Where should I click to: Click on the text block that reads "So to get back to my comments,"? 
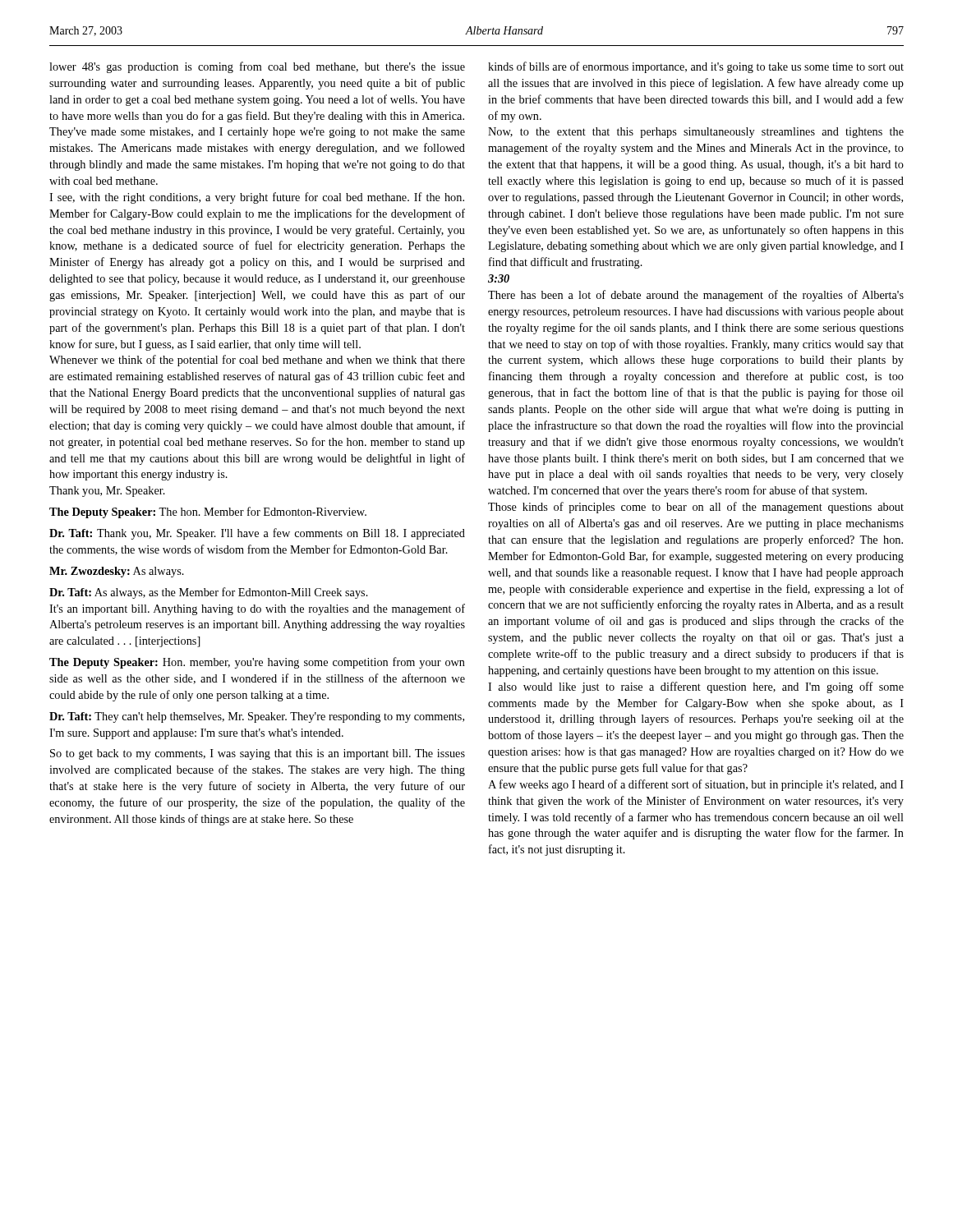(x=257, y=787)
